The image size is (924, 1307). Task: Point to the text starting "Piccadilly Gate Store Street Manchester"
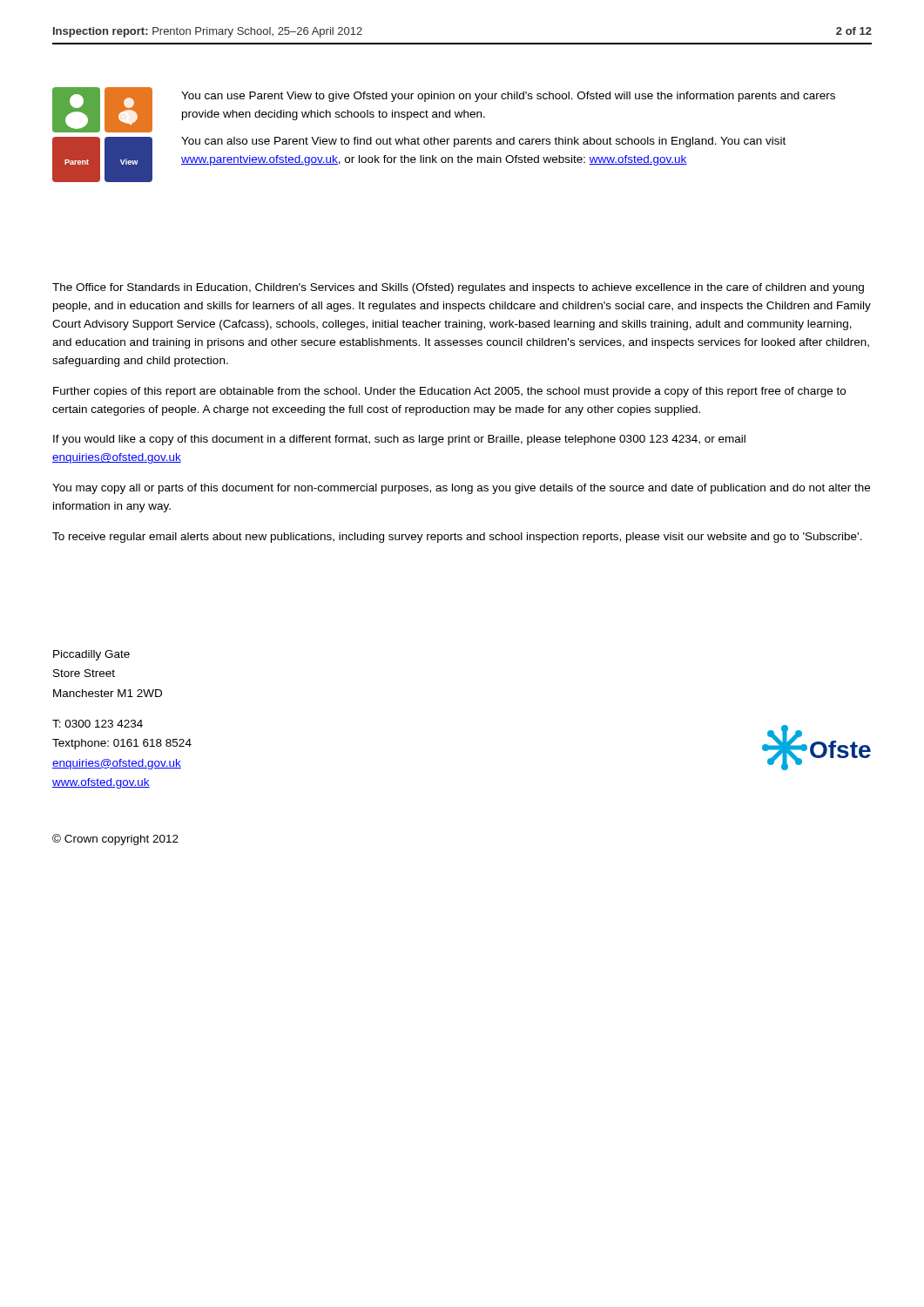pyautogui.click(x=108, y=673)
